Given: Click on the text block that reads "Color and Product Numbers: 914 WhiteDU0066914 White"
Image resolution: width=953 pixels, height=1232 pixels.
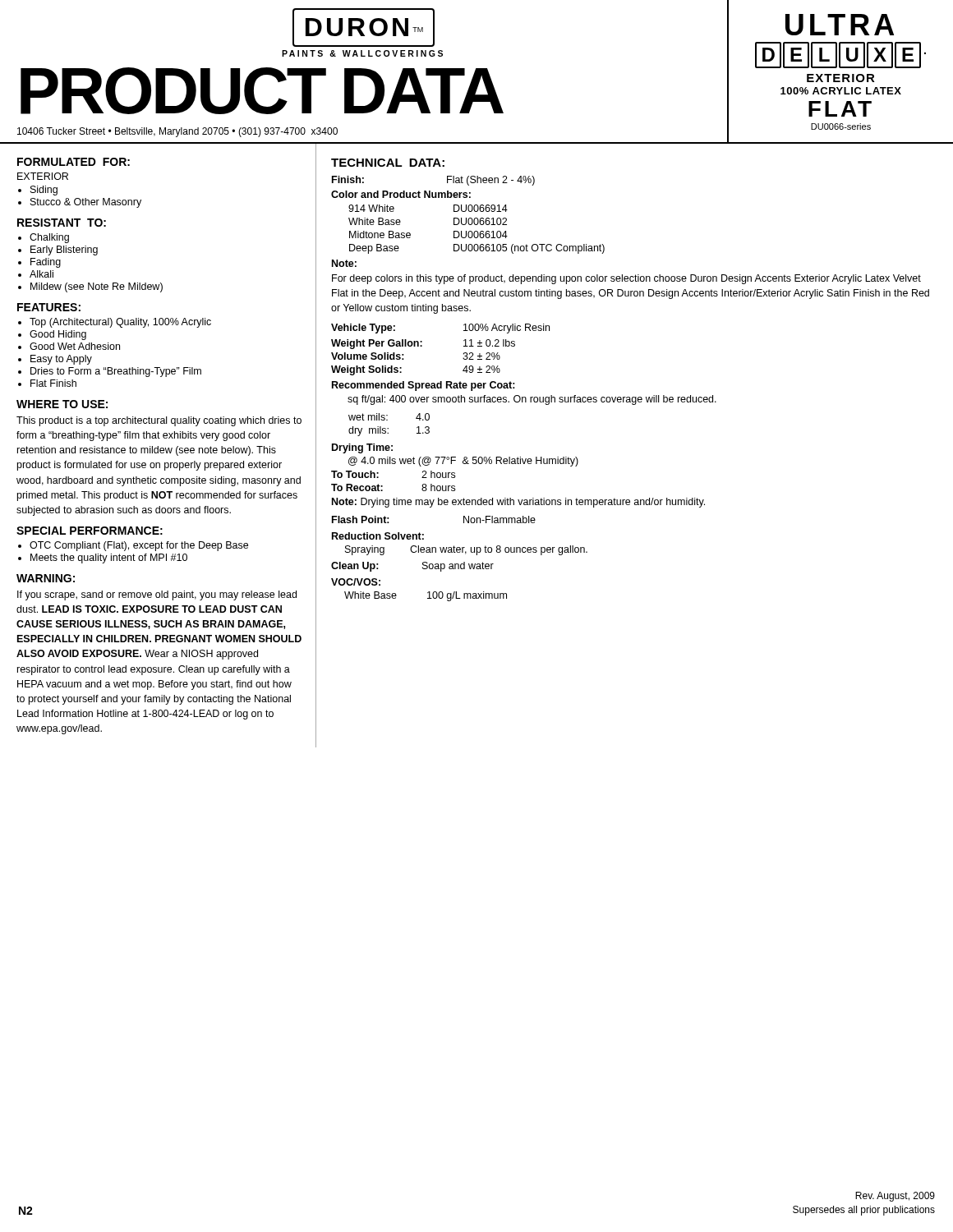Looking at the screenshot, I should [x=401, y=194].
